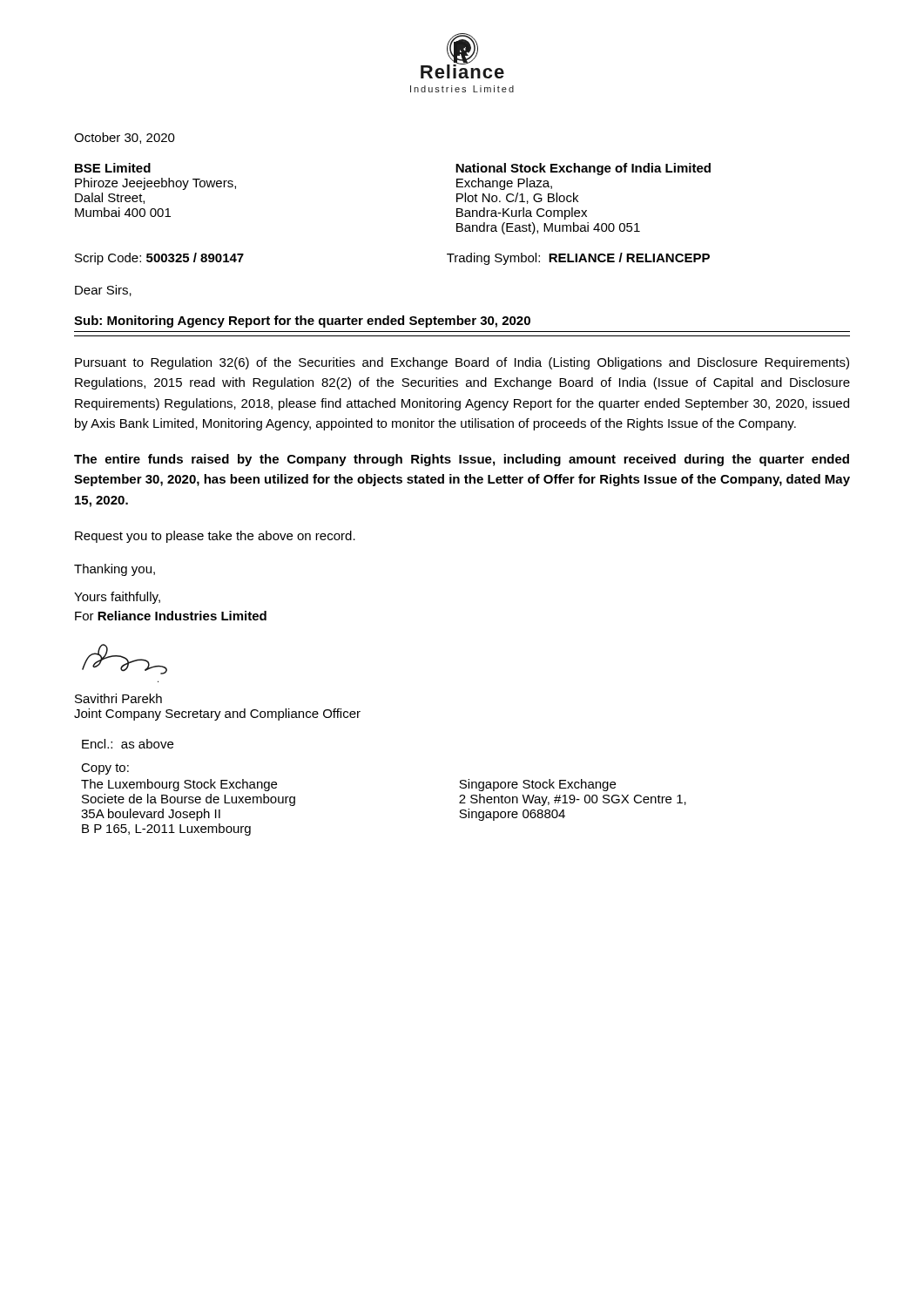Find the region starting "Trading Symbol: RELIANCE /"
The height and width of the screenshot is (1307, 924).
pyautogui.click(x=578, y=257)
